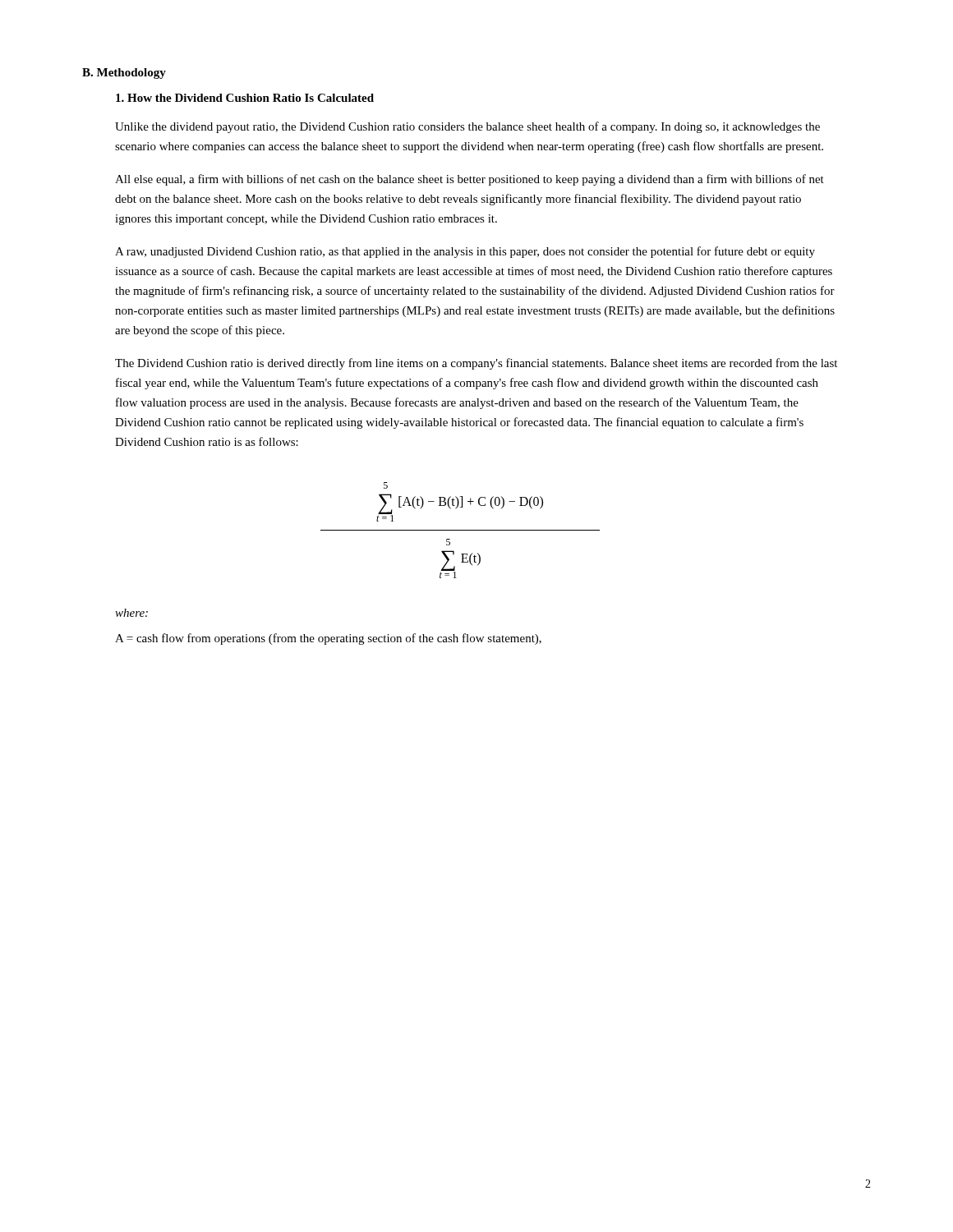953x1232 pixels.
Task: Locate the block starting "The Dividend Cushion ratio is"
Action: pyautogui.click(x=476, y=402)
